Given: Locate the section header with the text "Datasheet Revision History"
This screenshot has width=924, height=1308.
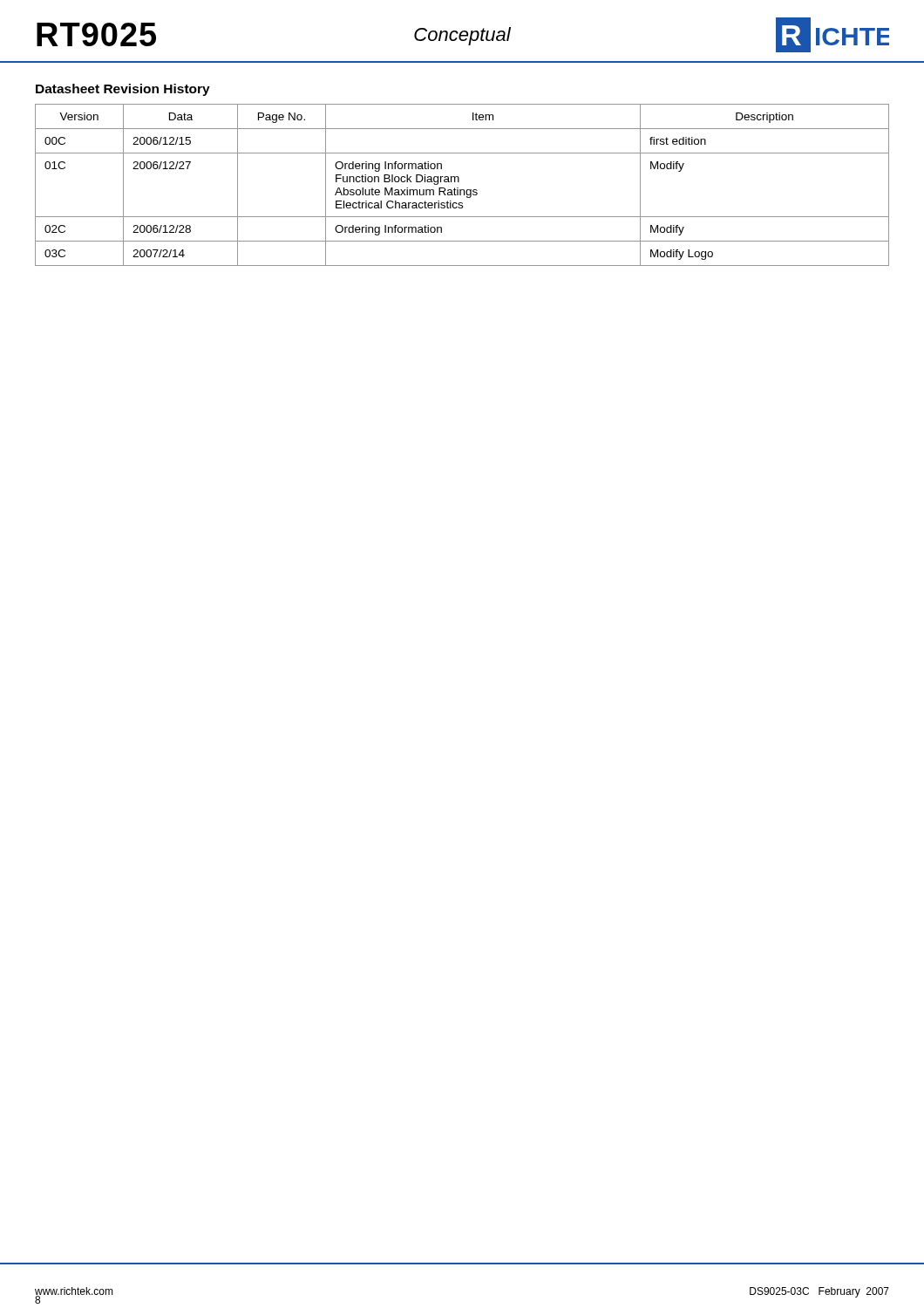Looking at the screenshot, I should [x=122, y=88].
